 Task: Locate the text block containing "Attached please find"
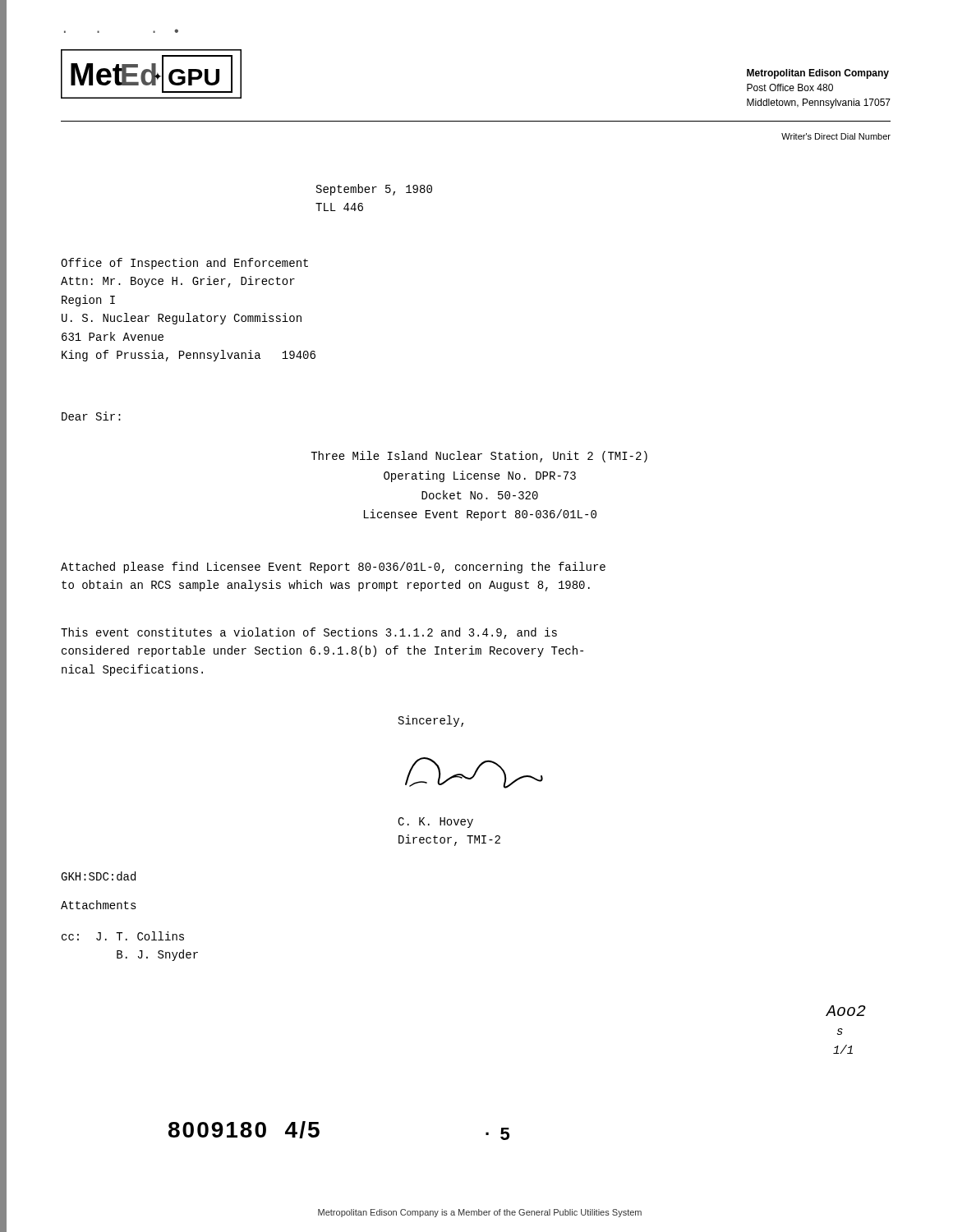click(x=333, y=577)
